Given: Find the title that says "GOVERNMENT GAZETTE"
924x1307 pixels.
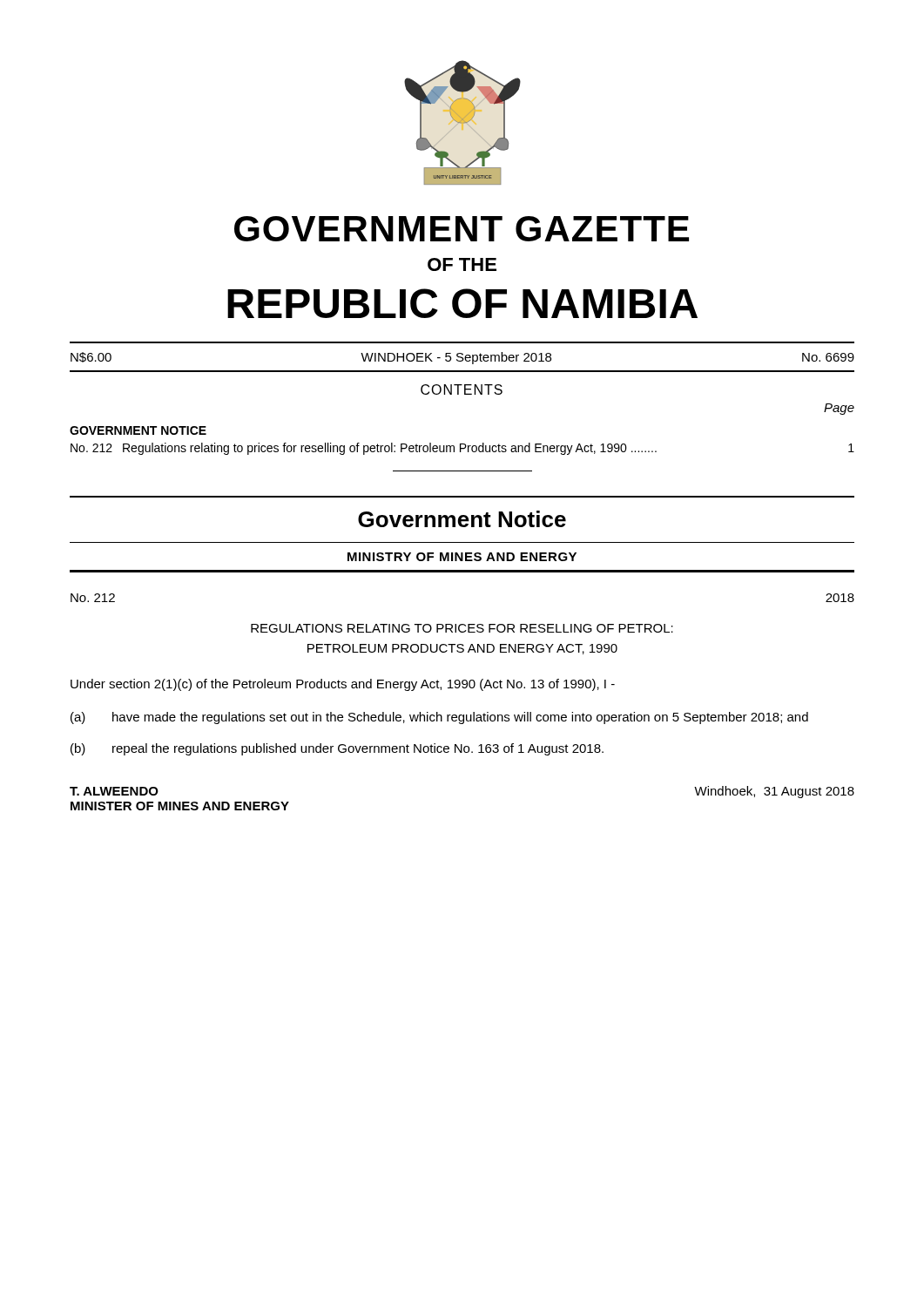Looking at the screenshot, I should [x=462, y=229].
